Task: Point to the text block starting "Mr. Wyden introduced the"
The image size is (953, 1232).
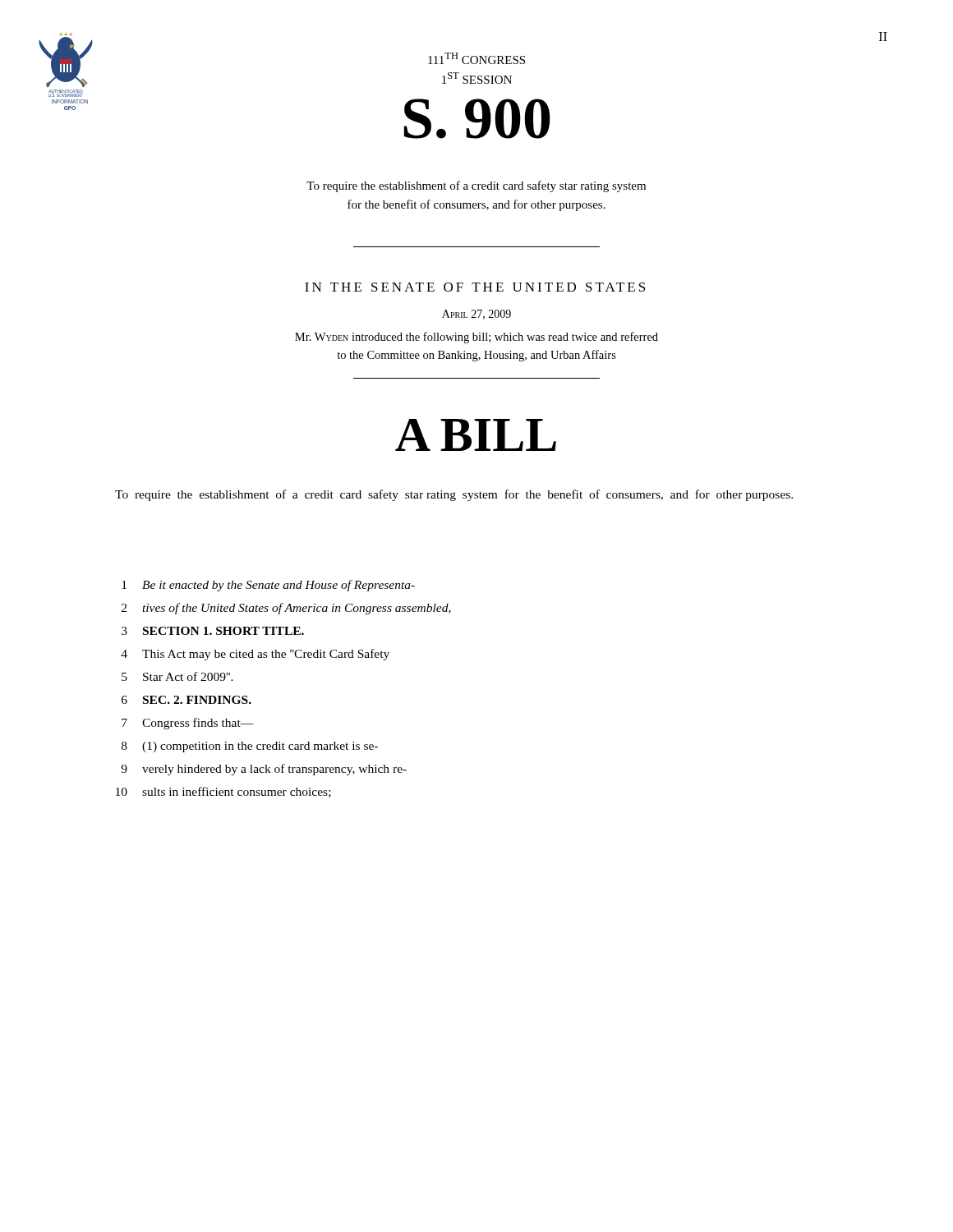Action: pos(476,346)
